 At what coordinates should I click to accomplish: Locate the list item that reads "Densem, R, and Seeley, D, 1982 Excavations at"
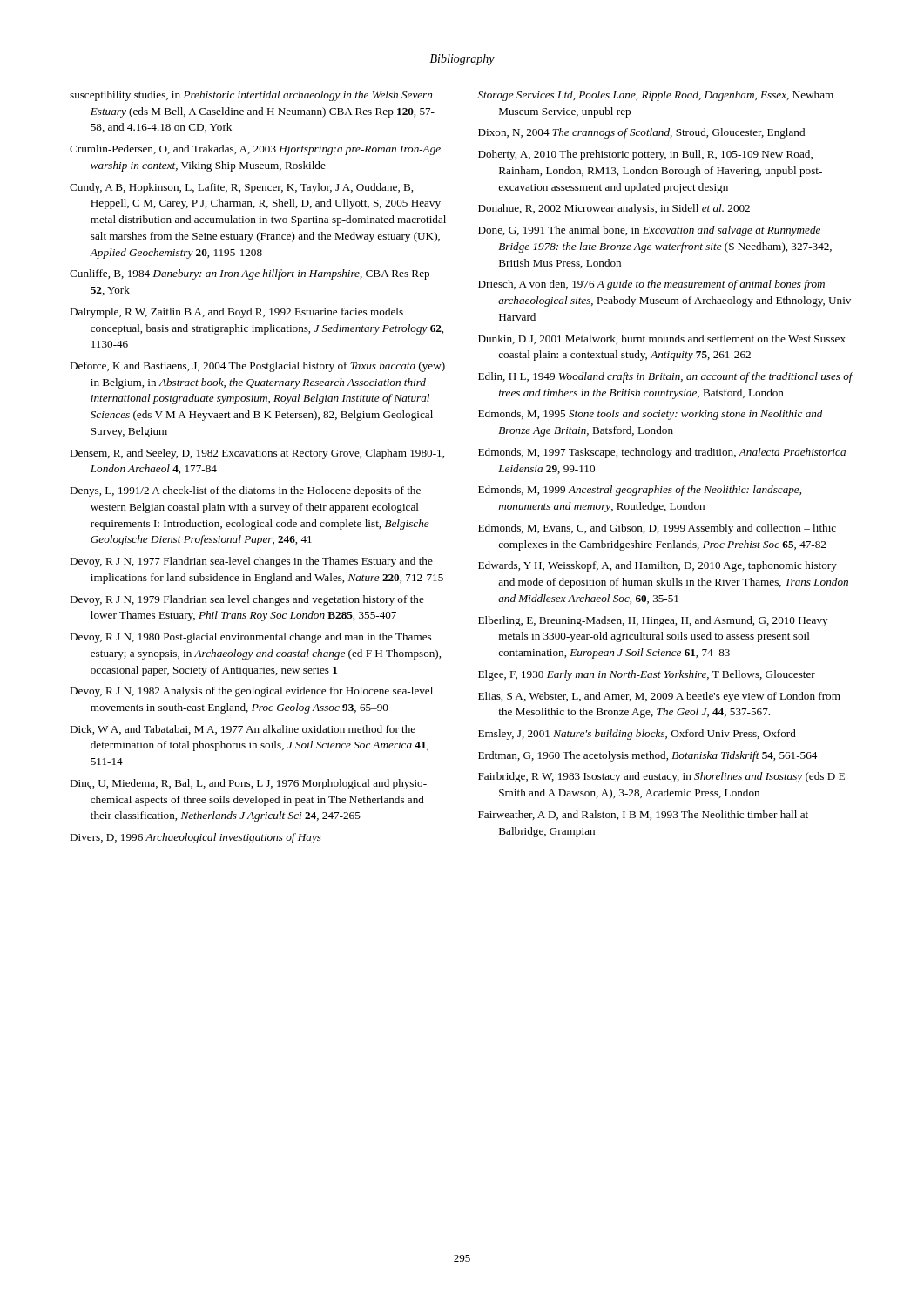257,461
